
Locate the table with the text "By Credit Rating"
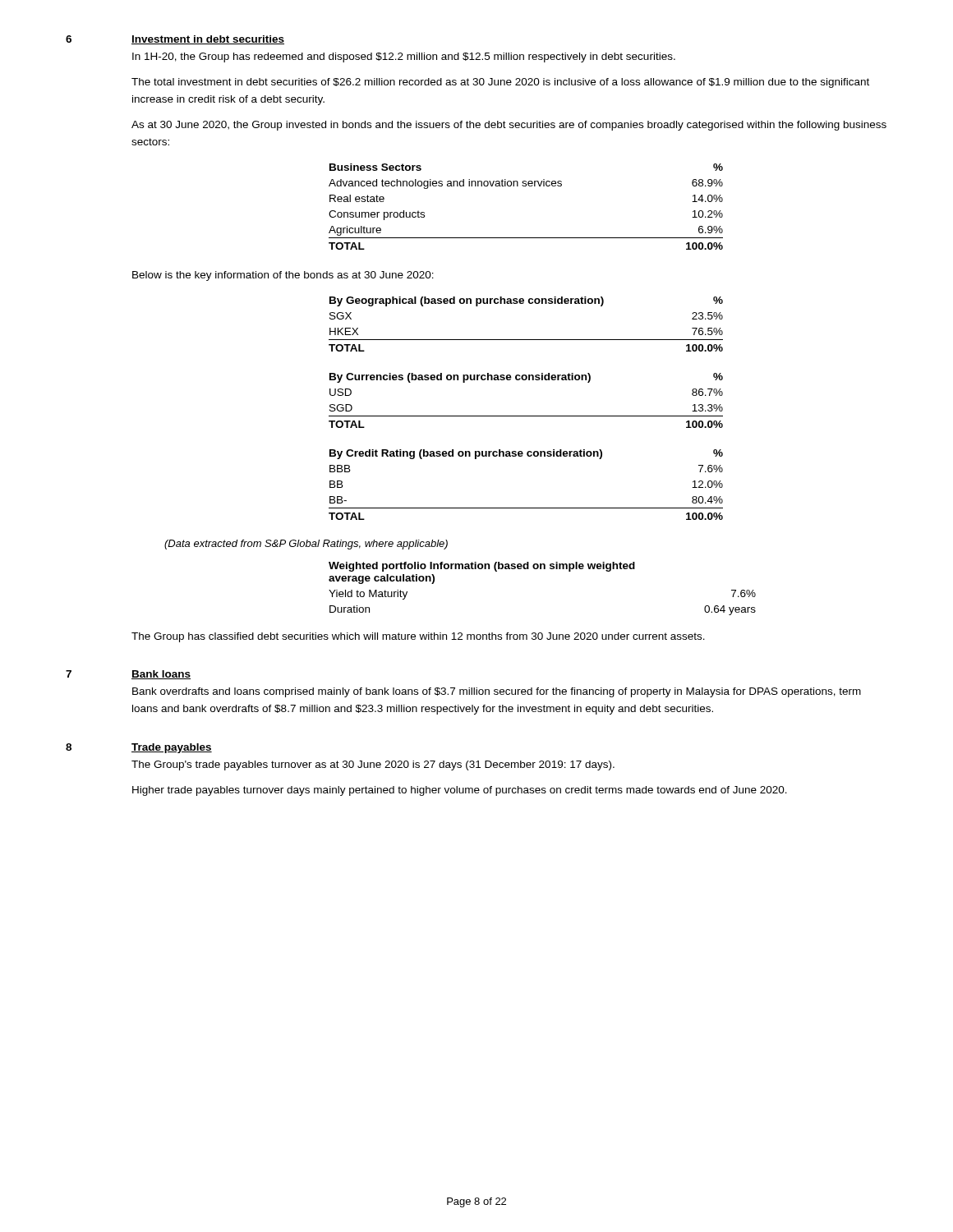pyautogui.click(x=526, y=484)
